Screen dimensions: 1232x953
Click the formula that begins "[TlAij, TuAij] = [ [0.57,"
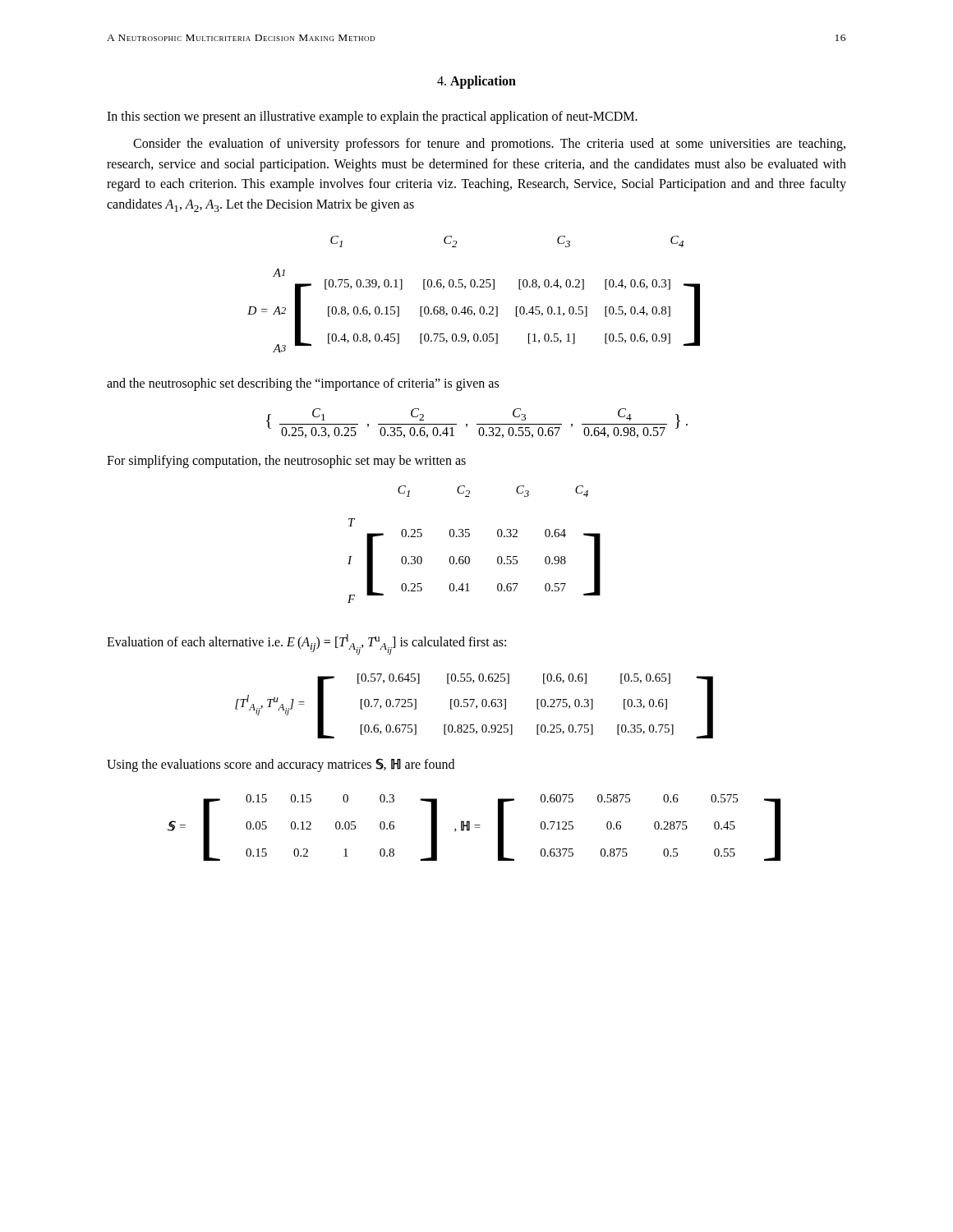[476, 704]
